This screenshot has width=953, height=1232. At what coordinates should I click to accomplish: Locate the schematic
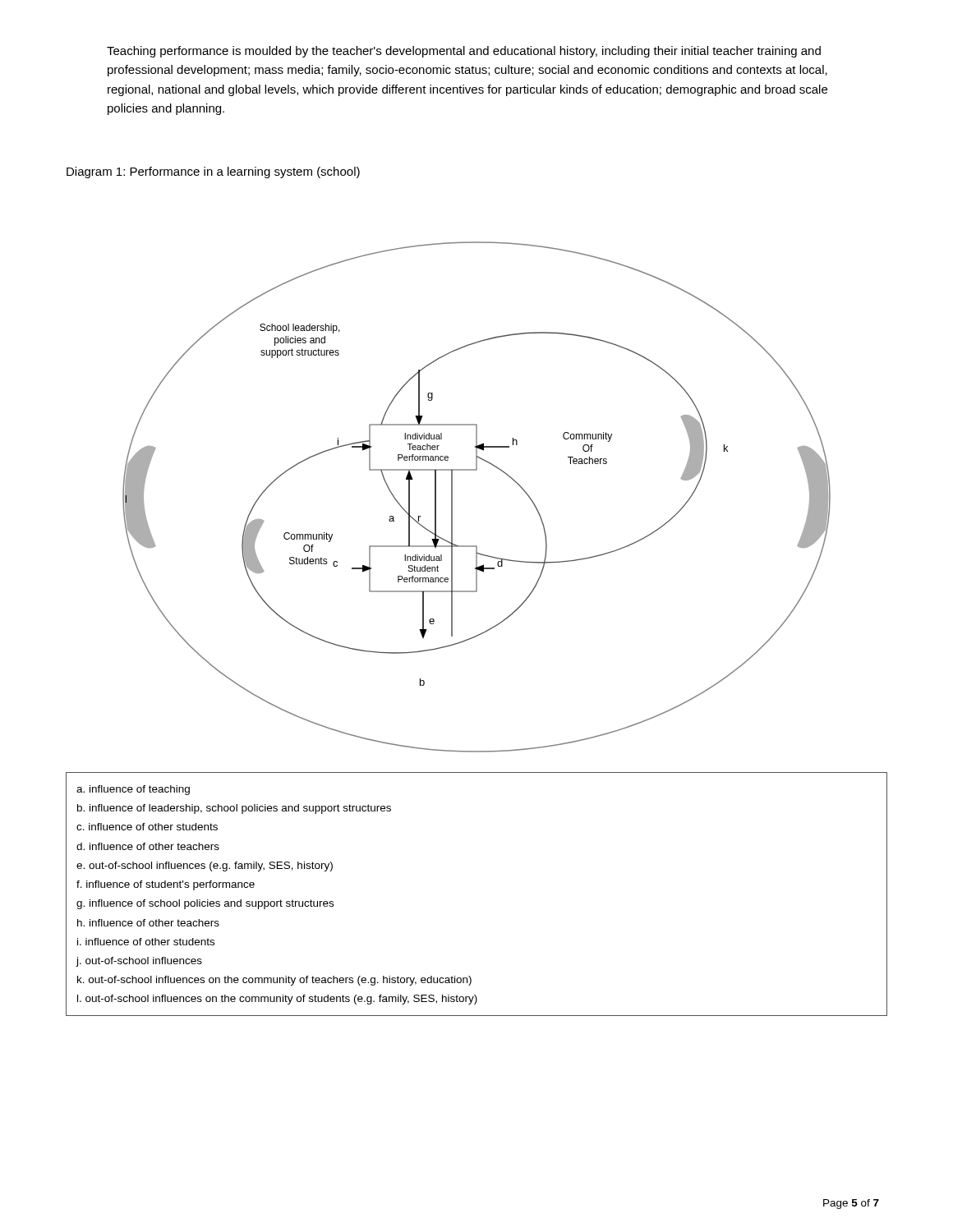pos(476,480)
